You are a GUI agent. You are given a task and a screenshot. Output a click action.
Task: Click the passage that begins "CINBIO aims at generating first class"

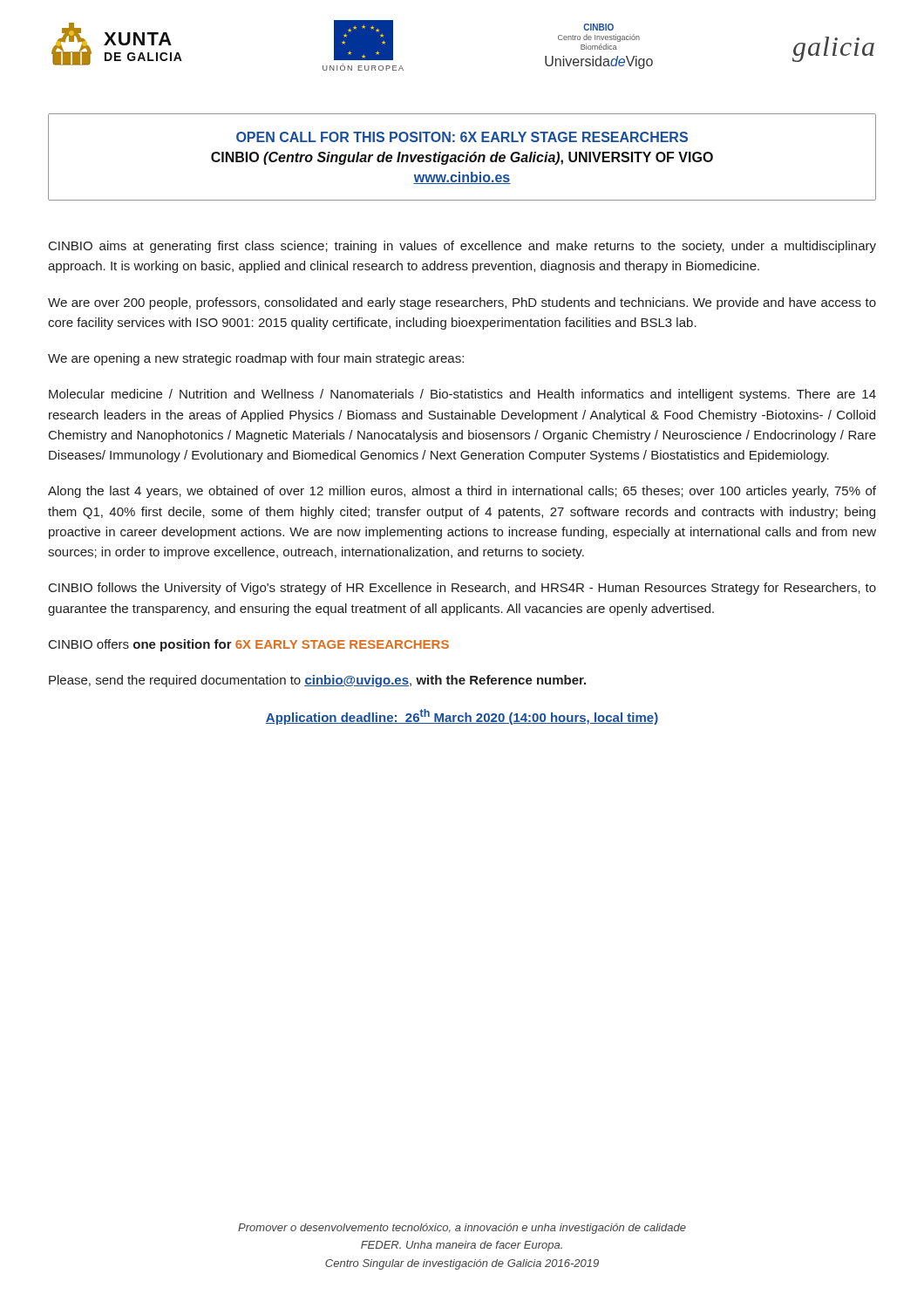tap(462, 256)
